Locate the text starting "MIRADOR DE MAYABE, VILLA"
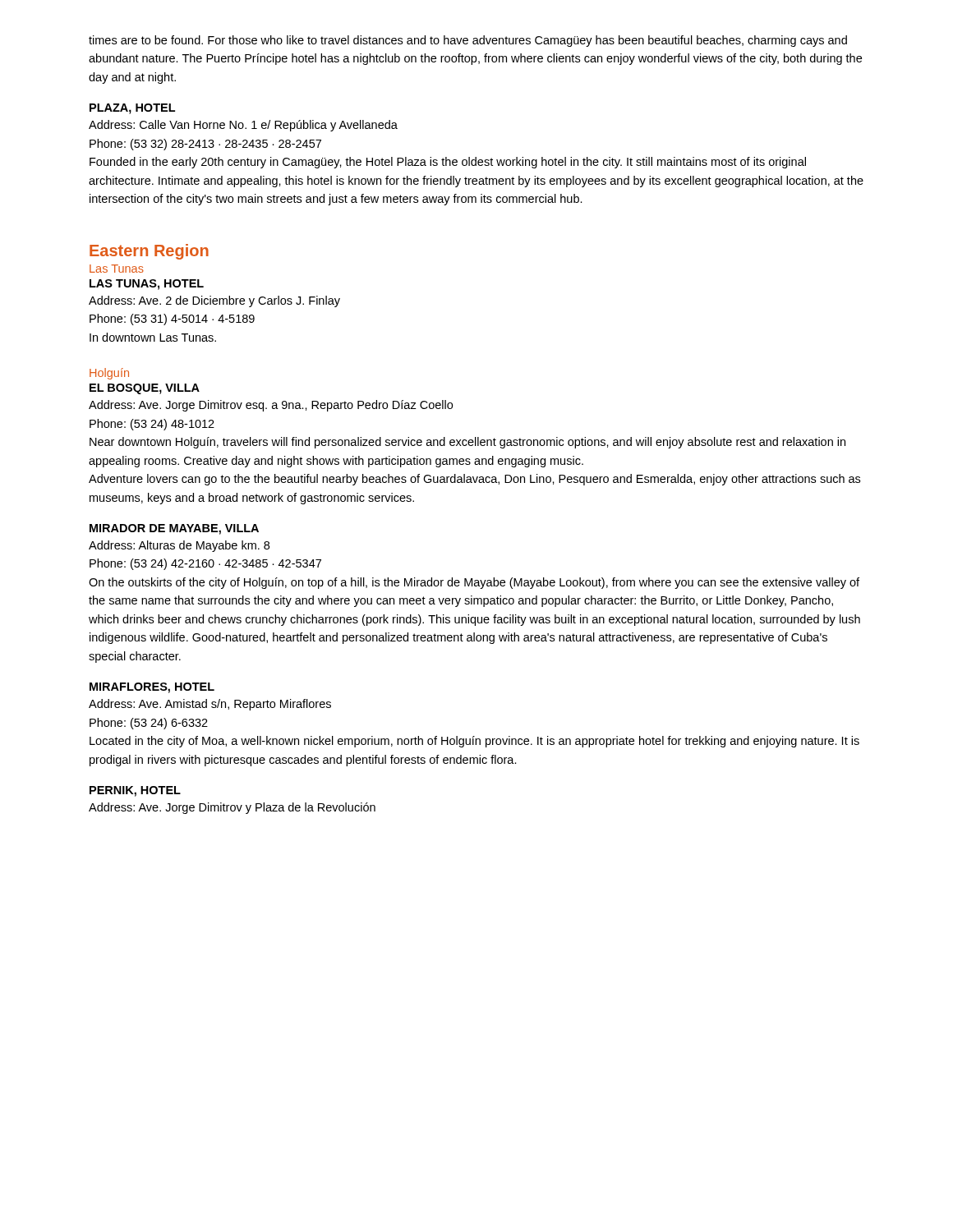The height and width of the screenshot is (1232, 953). tap(174, 528)
